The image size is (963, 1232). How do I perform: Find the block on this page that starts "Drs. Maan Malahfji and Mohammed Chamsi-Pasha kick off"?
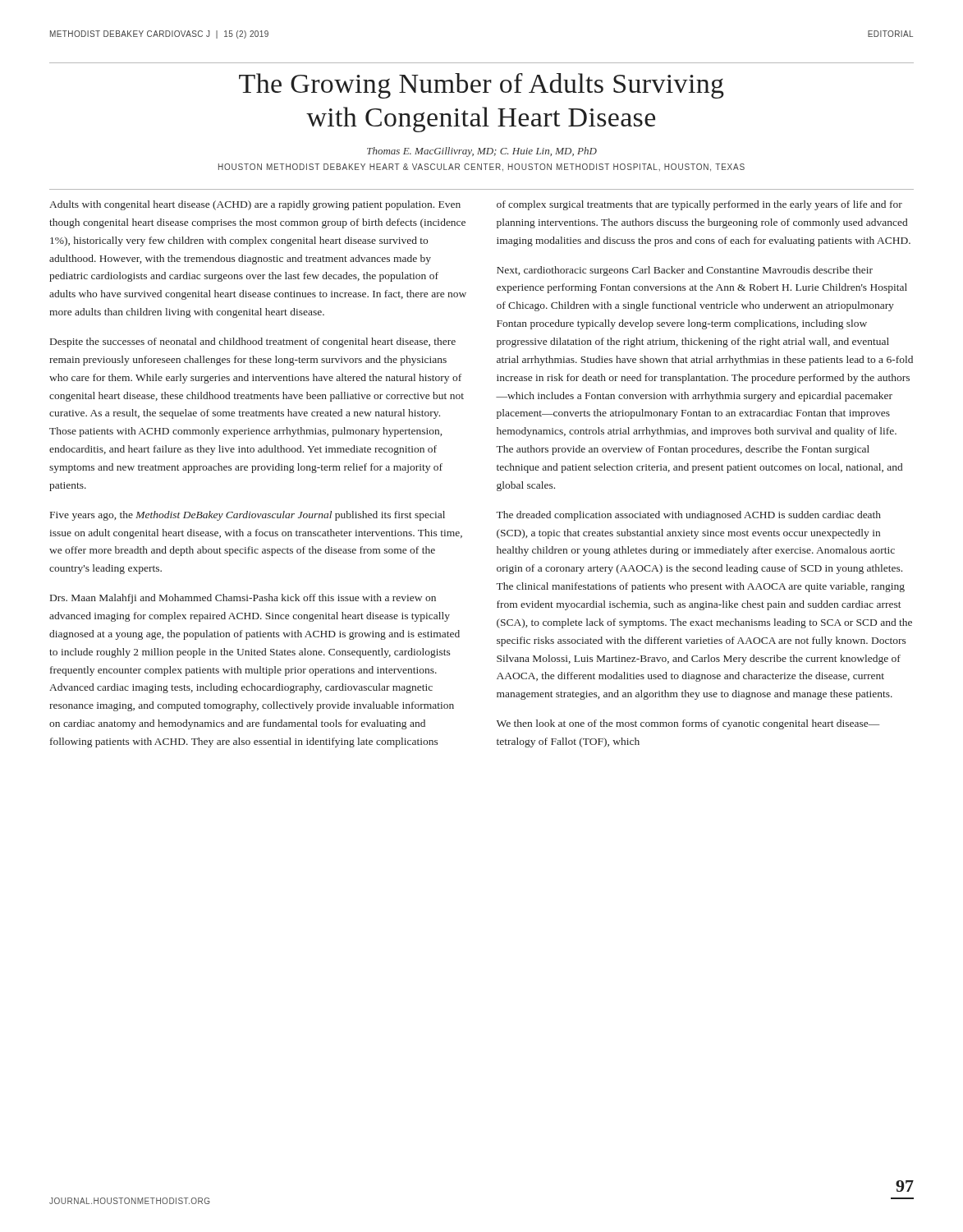[258, 670]
